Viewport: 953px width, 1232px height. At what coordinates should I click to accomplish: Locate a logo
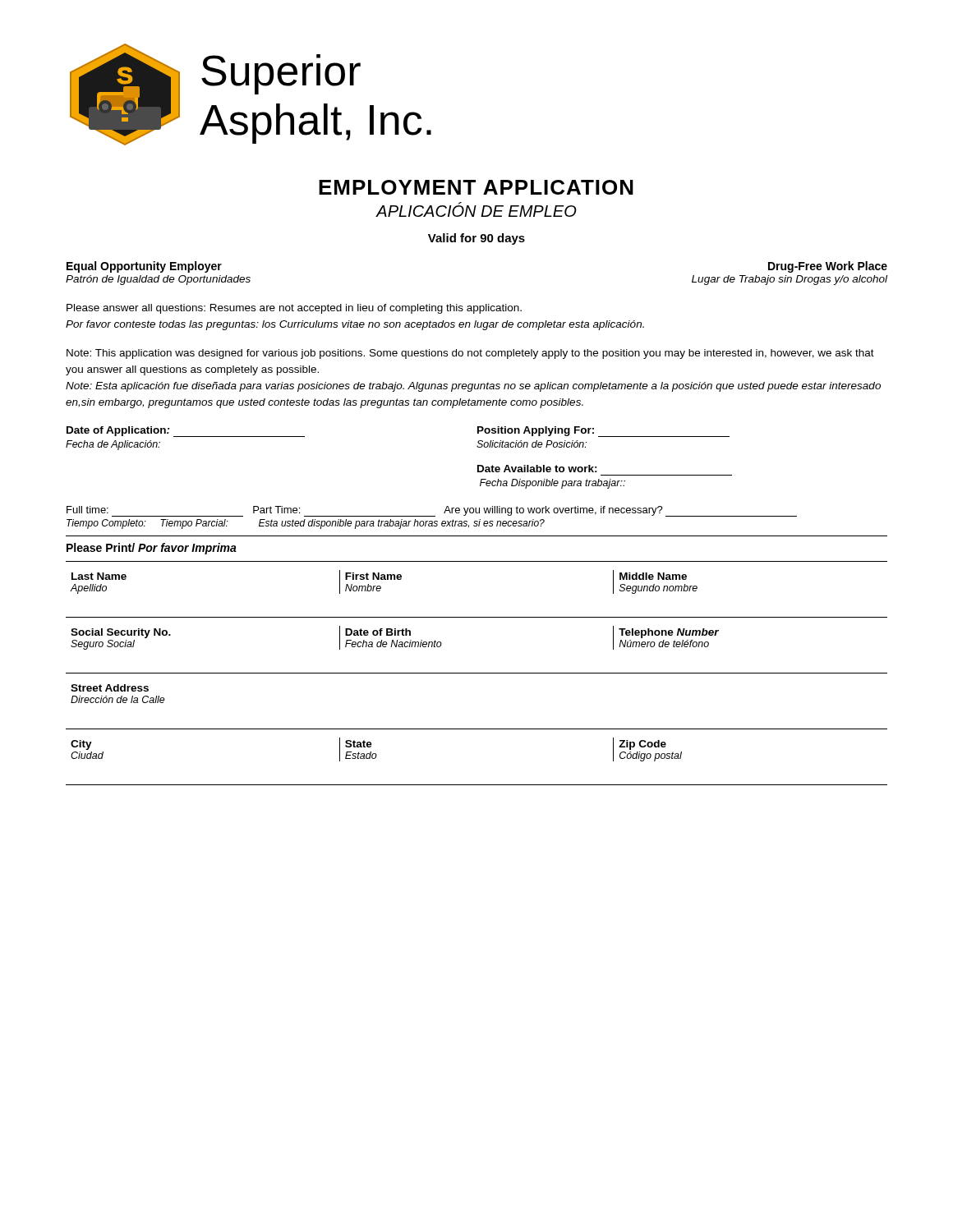476,96
